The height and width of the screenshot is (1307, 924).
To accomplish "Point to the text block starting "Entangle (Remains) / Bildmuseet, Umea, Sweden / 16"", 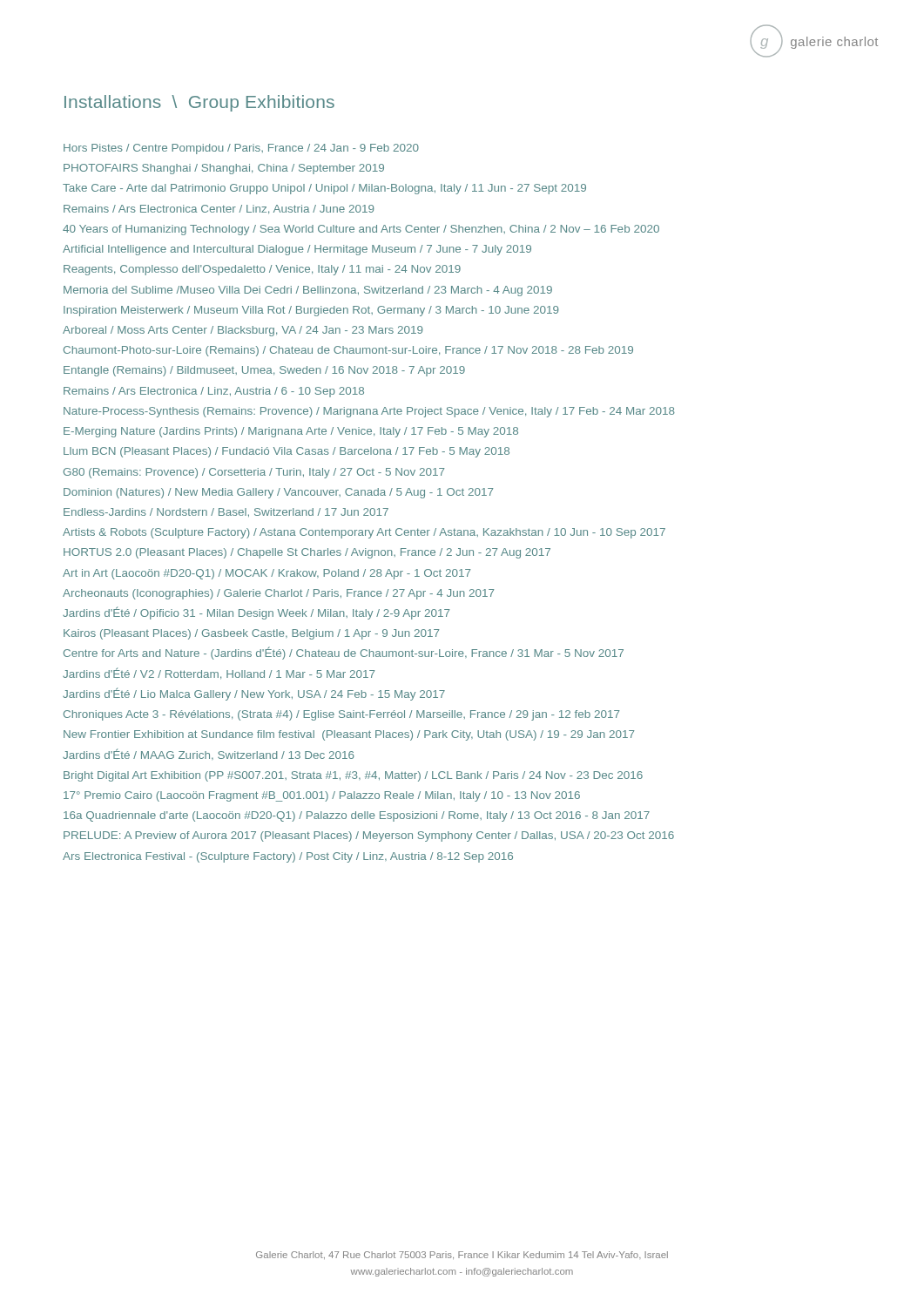I will (264, 370).
